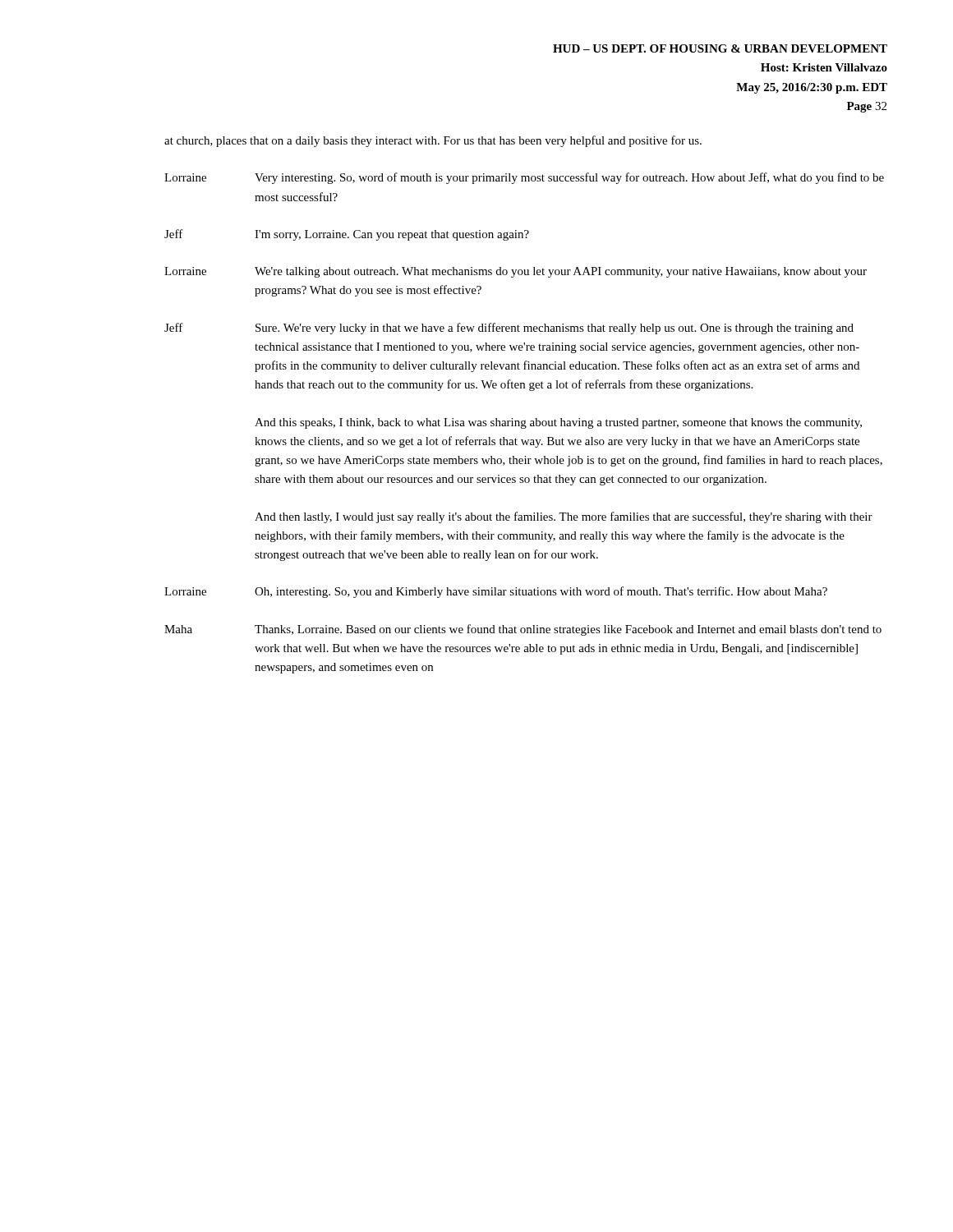Navigate to the text starting "Maha Thanks, Lorraine. Based"
This screenshot has height=1232, width=953.
pyautogui.click(x=526, y=648)
